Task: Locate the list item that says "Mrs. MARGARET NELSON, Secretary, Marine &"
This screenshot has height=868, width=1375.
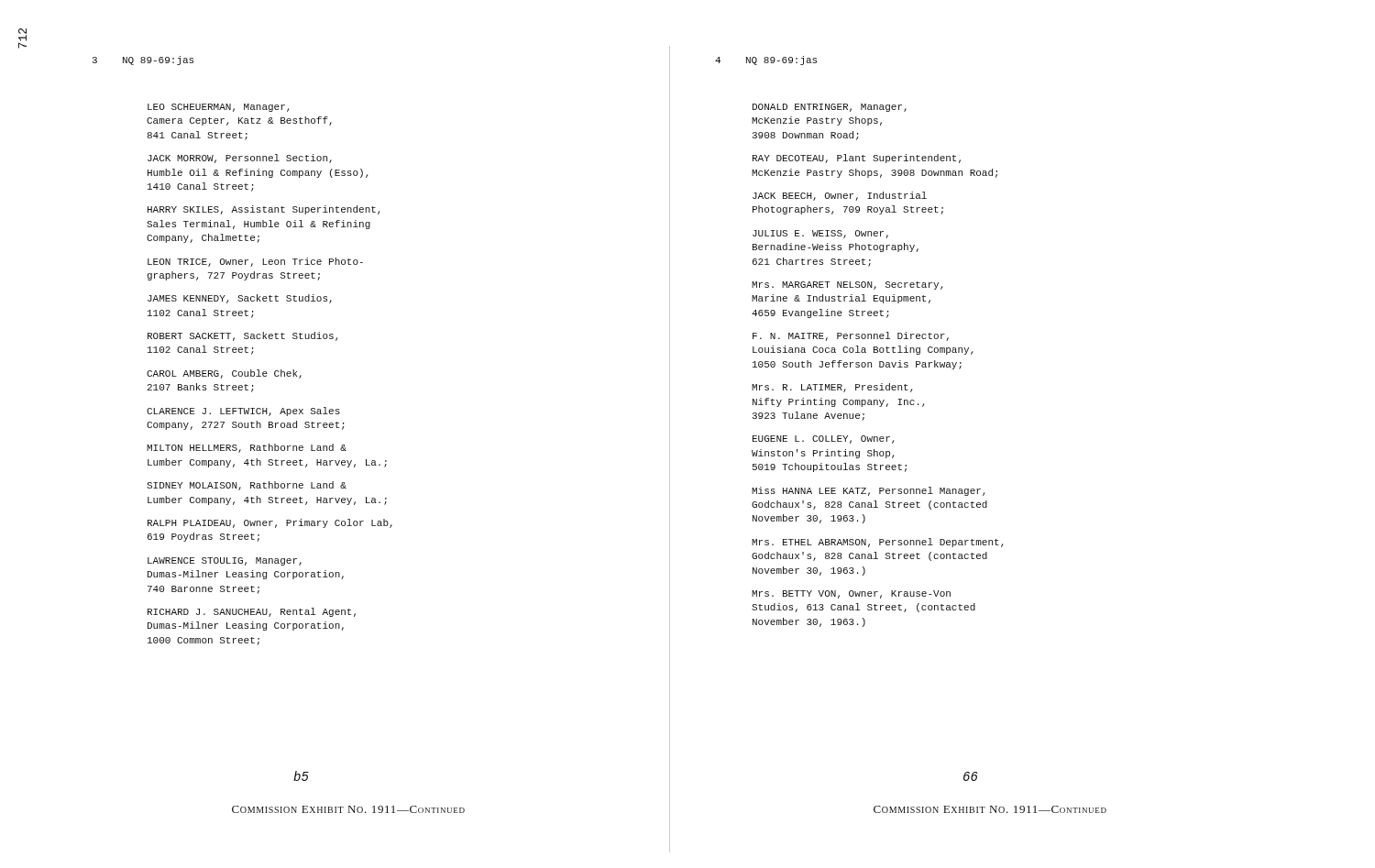Action: pos(849,299)
